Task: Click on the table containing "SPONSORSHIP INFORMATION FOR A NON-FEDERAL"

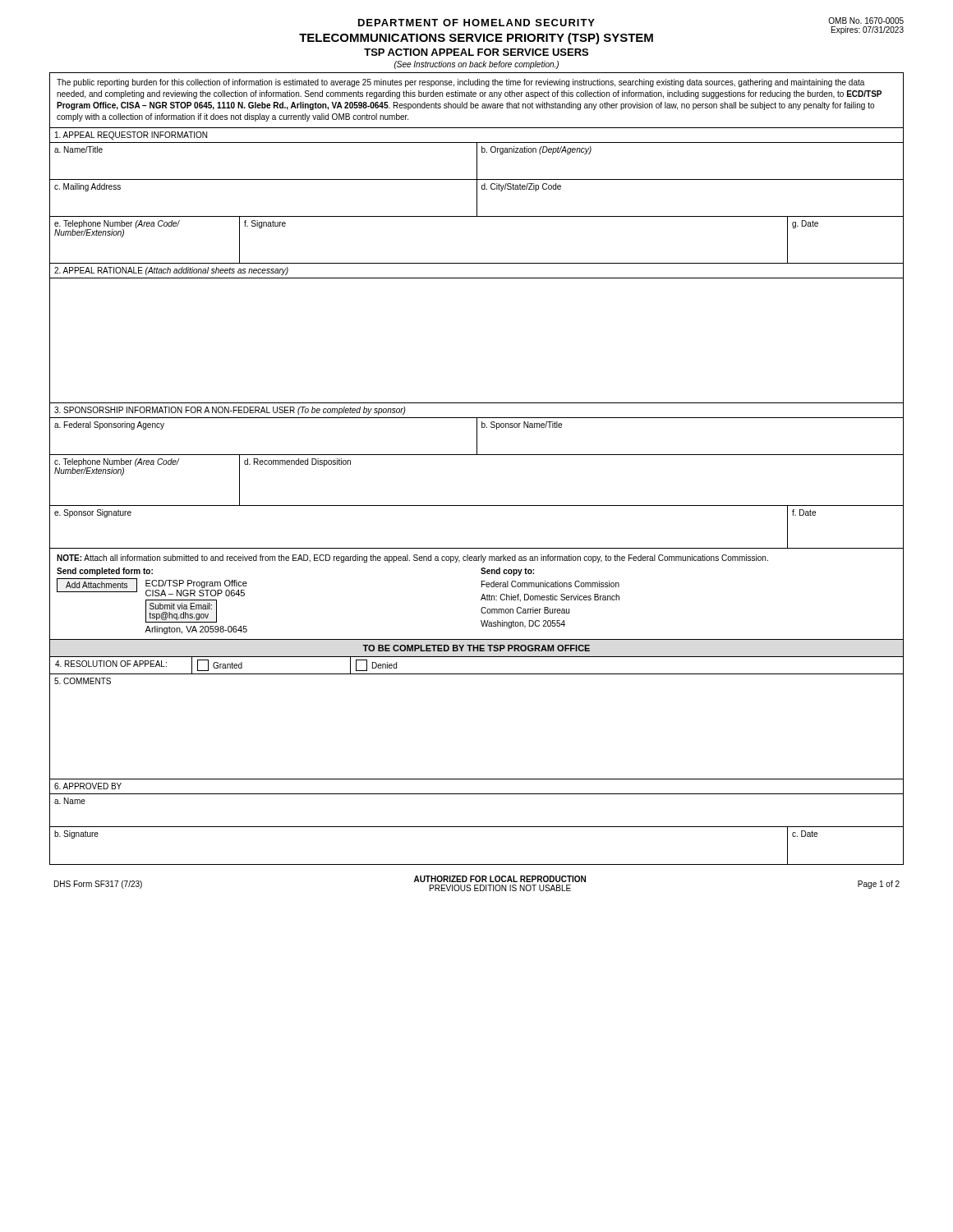Action: coord(476,476)
